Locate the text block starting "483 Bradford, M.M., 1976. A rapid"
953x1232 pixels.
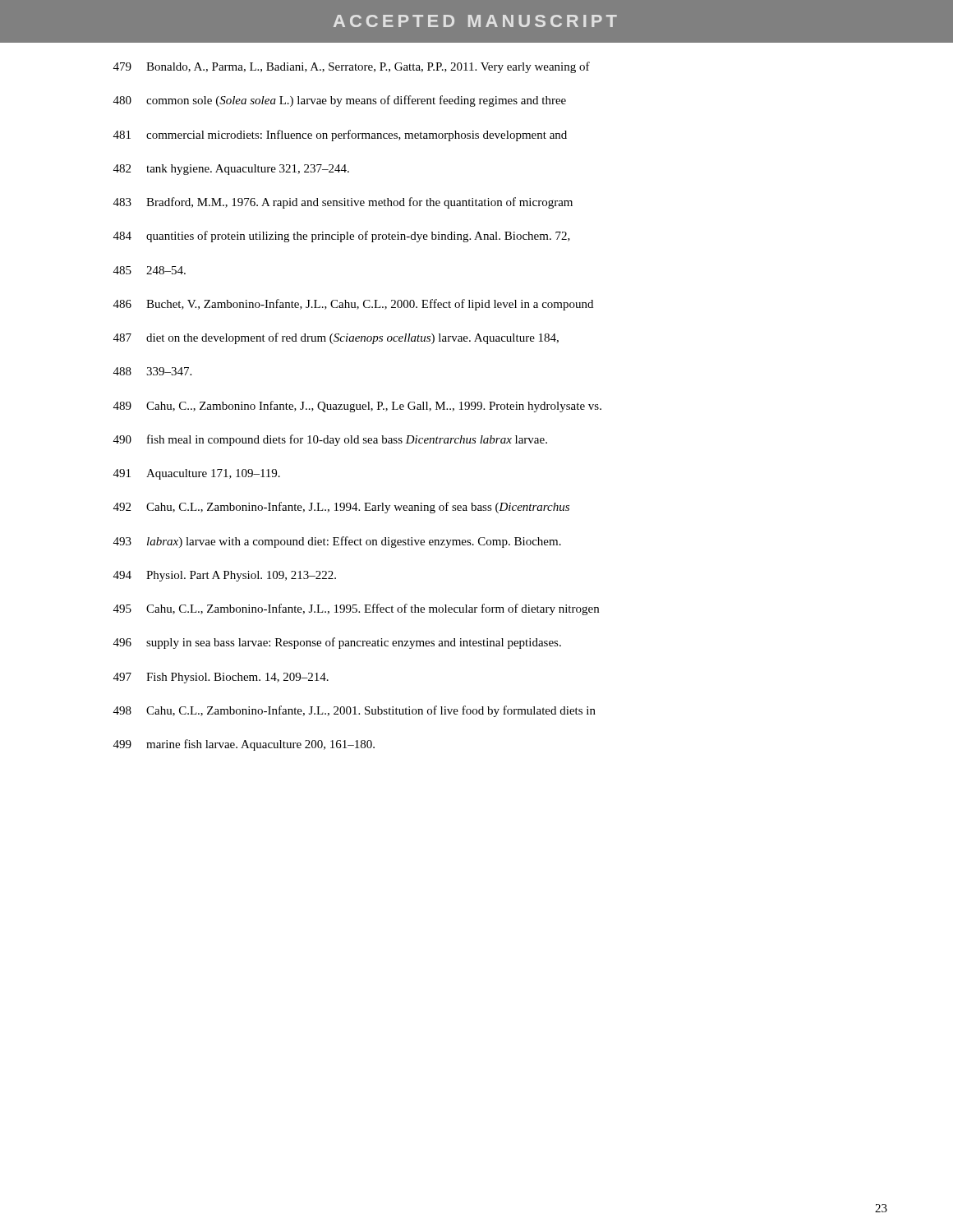(x=485, y=236)
